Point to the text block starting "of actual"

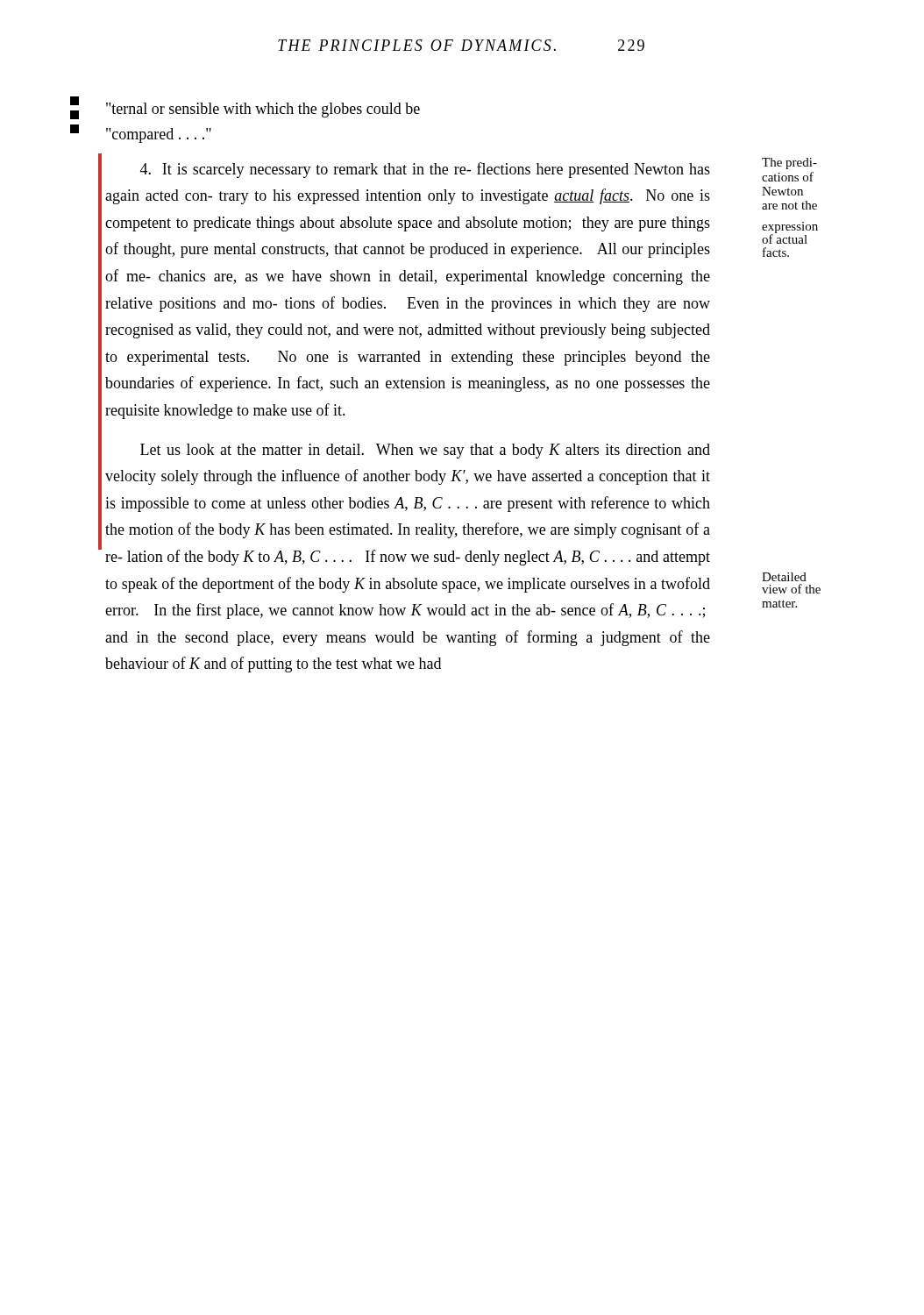pyautogui.click(x=785, y=239)
